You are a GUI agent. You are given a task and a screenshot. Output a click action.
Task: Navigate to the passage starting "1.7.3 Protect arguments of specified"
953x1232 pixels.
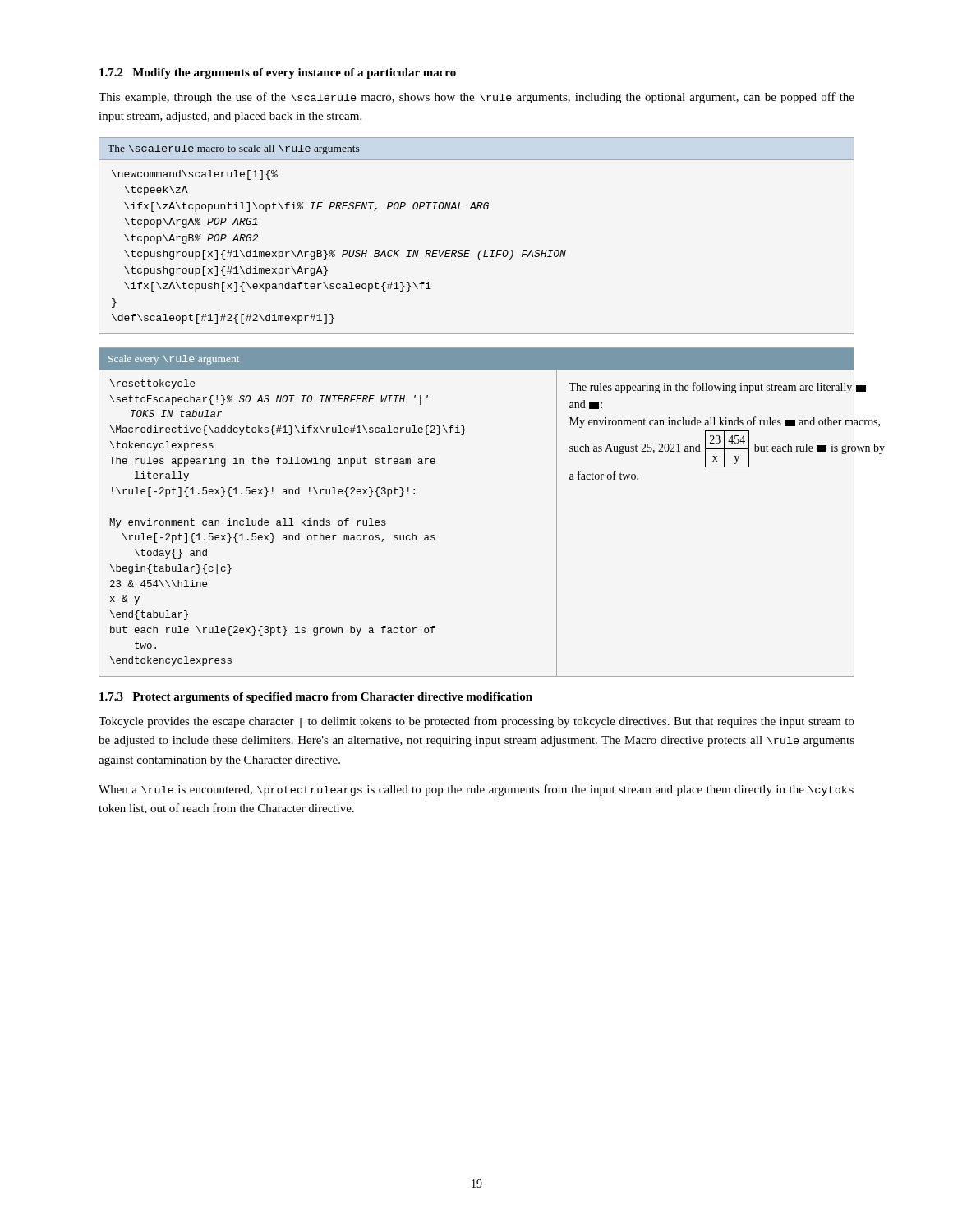(x=315, y=697)
